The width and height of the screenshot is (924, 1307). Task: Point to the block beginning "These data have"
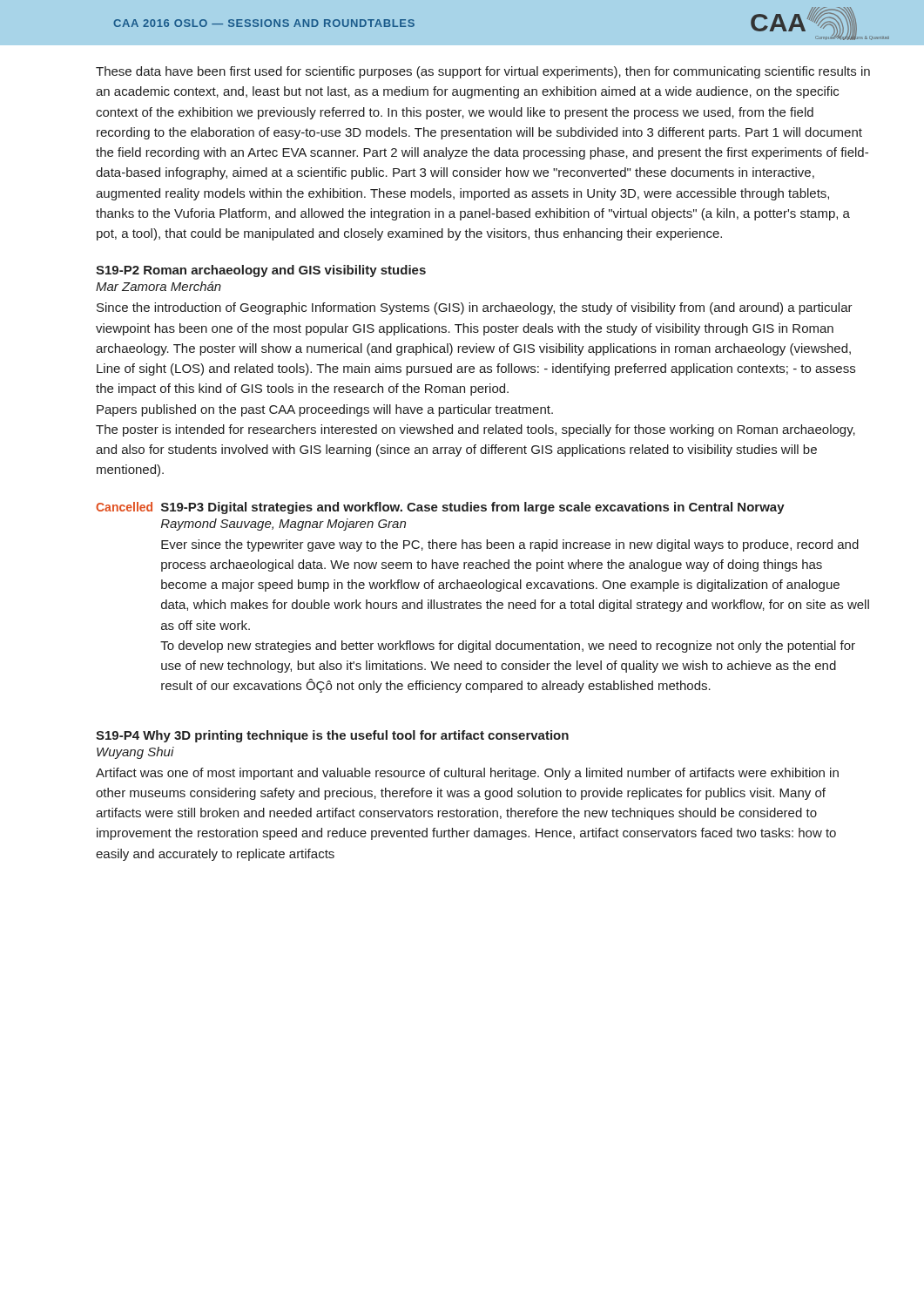pyautogui.click(x=483, y=152)
